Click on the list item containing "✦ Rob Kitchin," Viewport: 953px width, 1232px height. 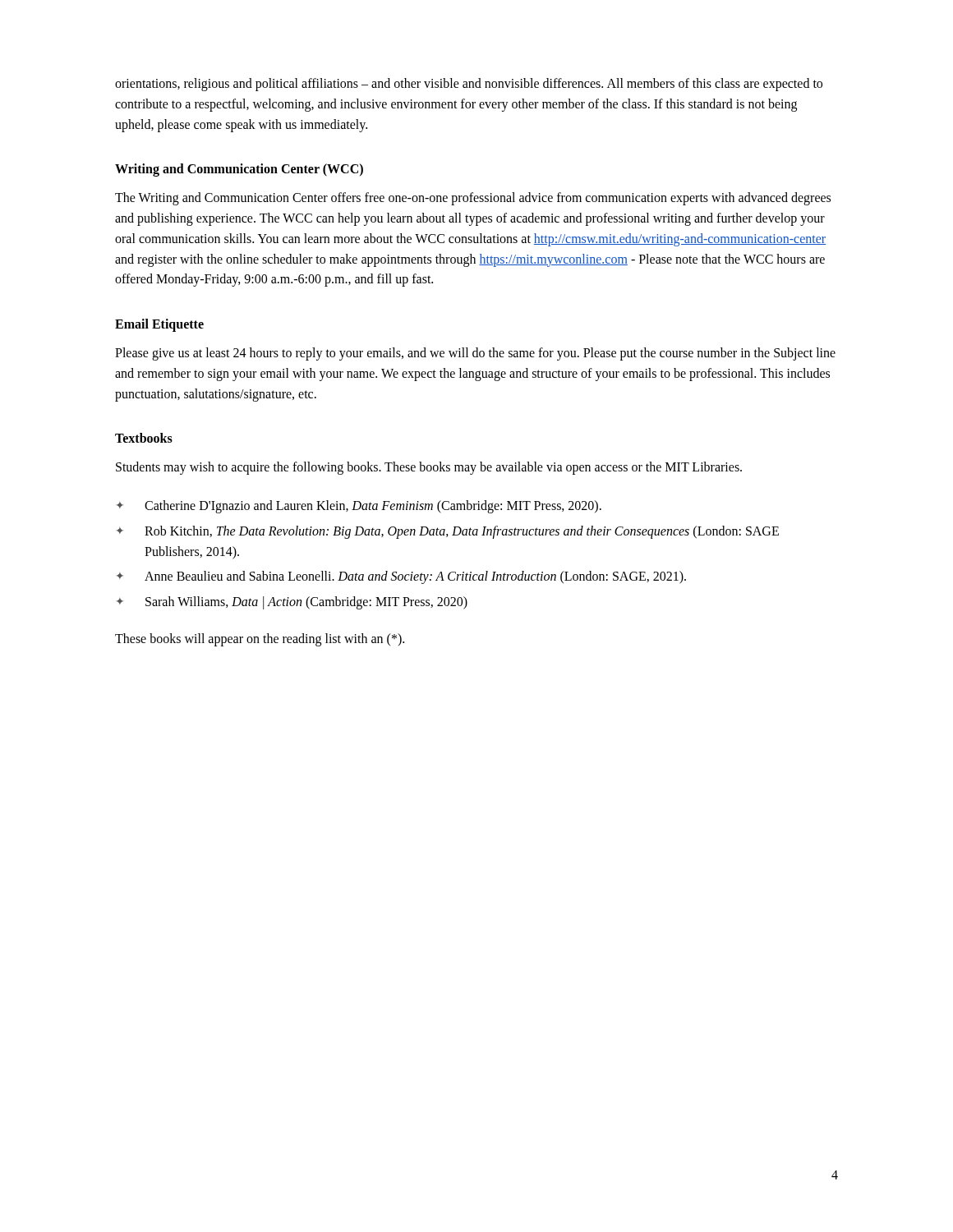point(476,542)
